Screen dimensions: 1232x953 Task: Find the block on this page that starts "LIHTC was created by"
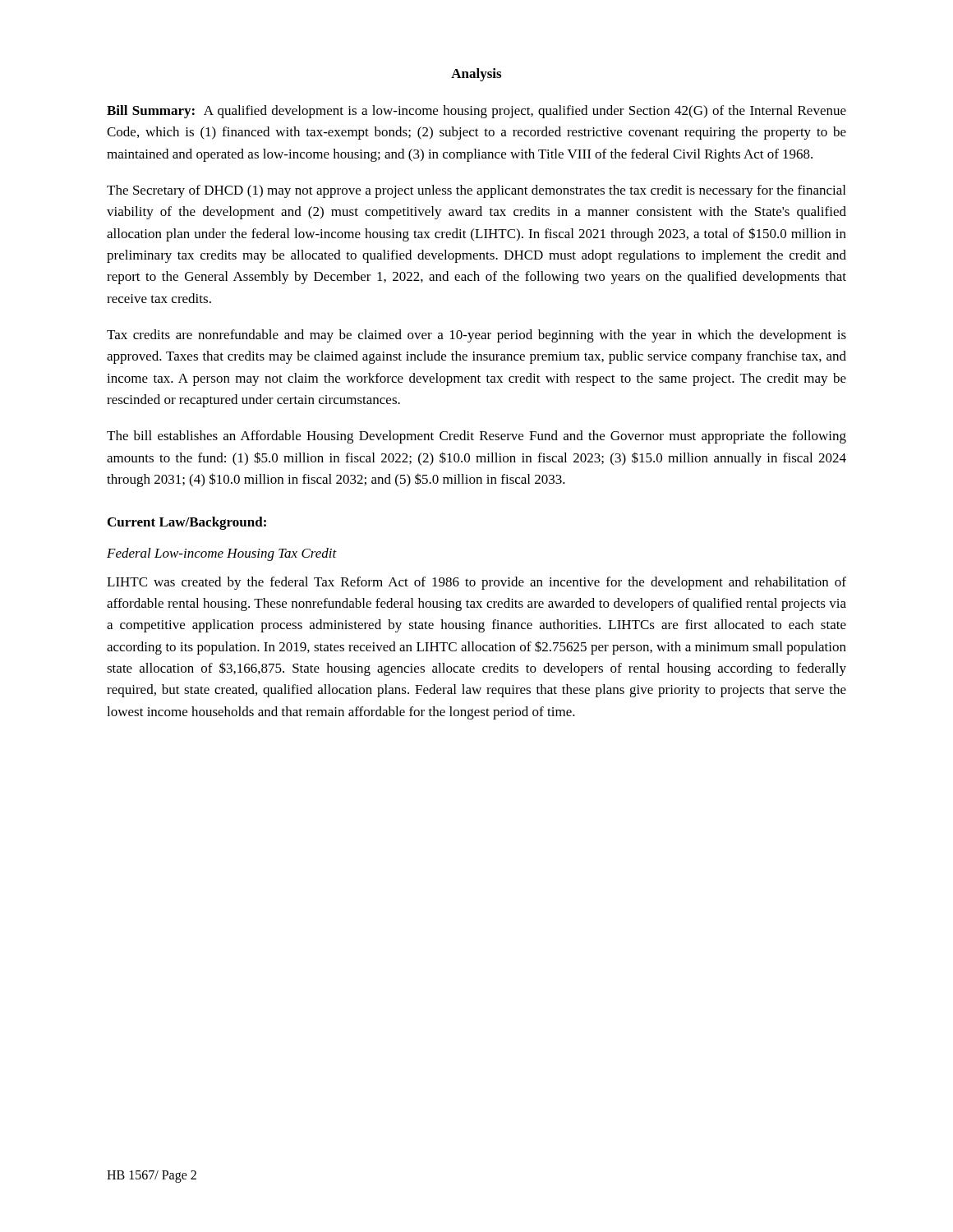(476, 646)
